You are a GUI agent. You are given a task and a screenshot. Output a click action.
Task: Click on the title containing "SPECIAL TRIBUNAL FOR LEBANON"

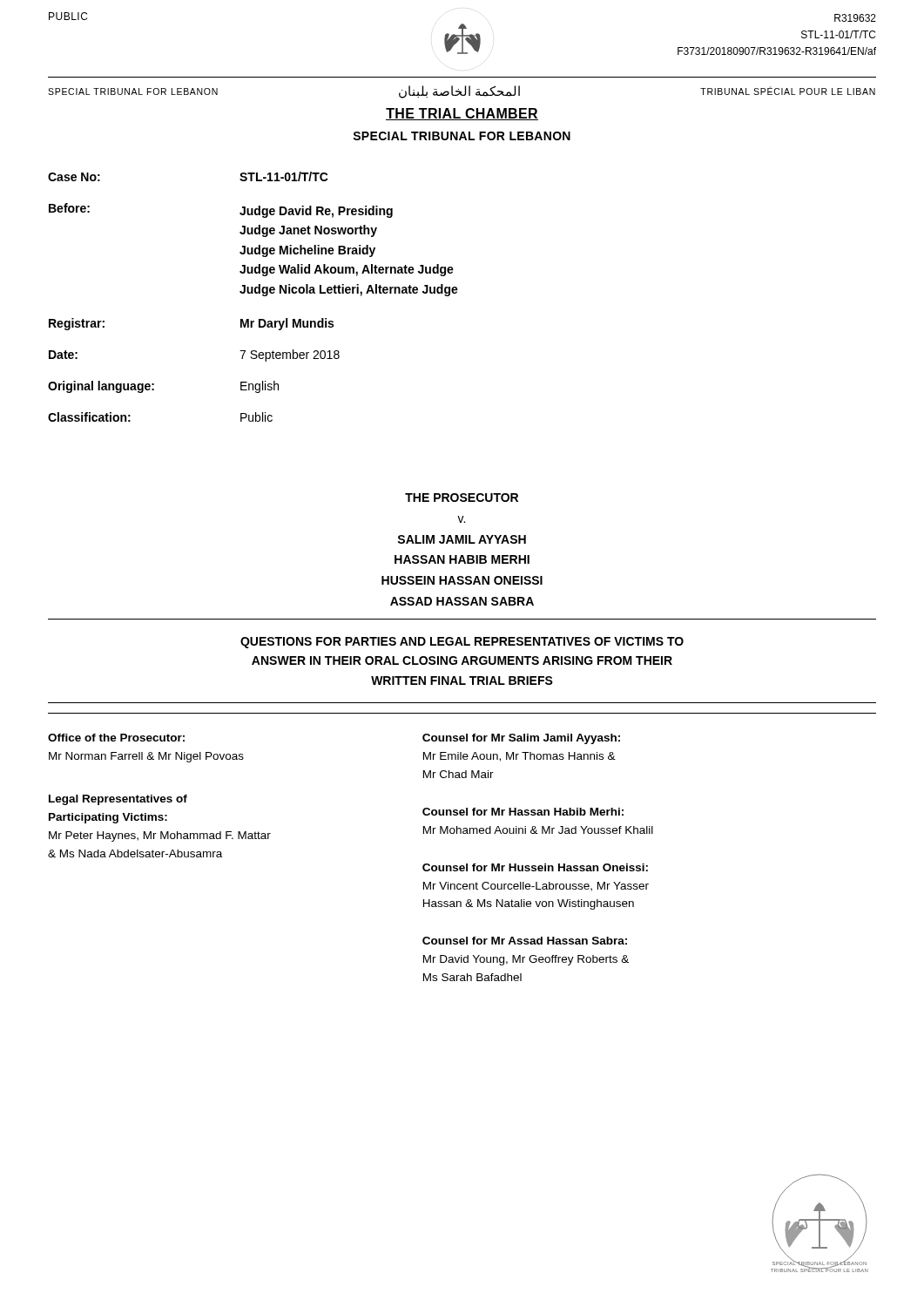coord(462,136)
